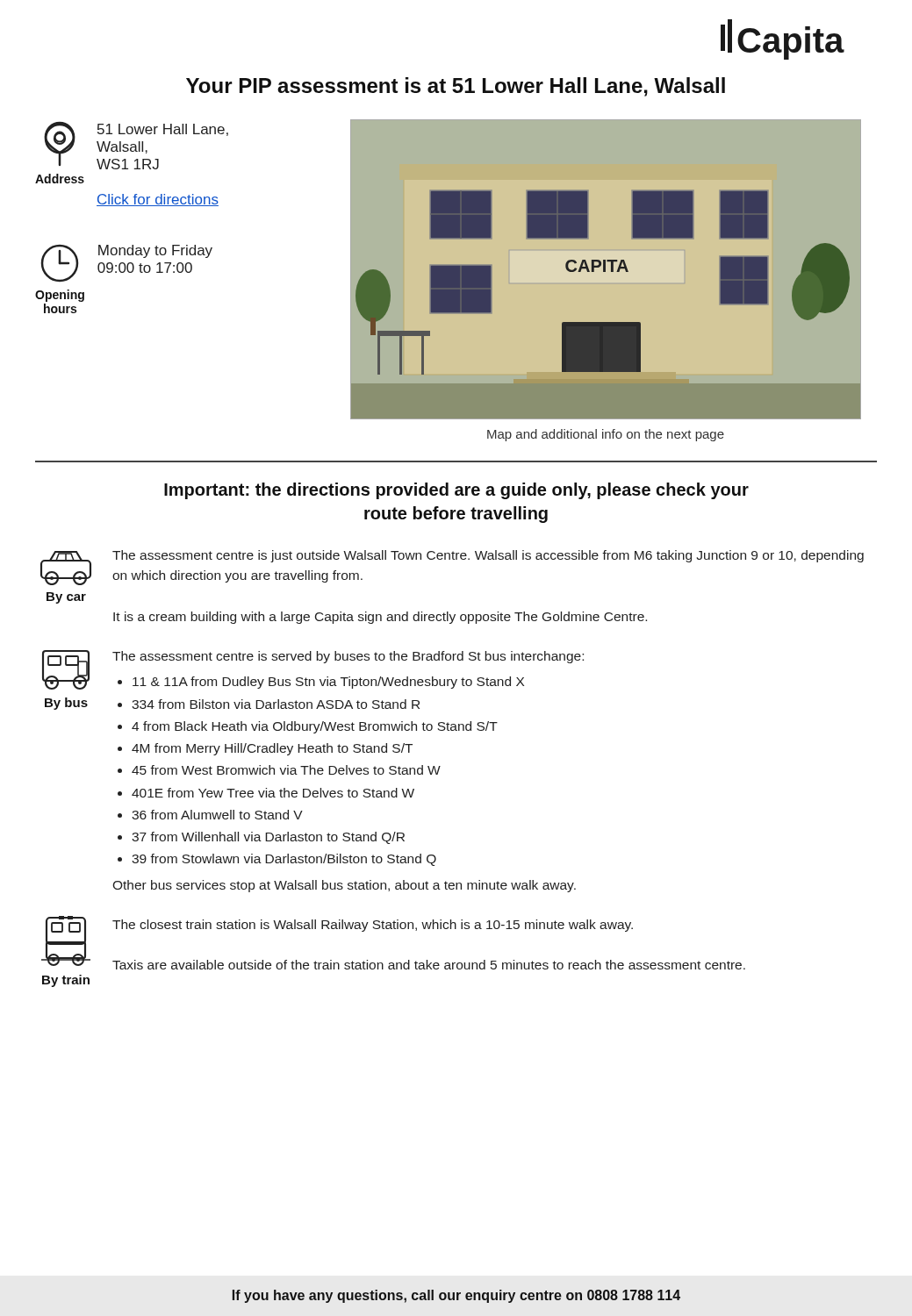Locate the region starting "The assessment centre is served by buses"

[x=348, y=657]
